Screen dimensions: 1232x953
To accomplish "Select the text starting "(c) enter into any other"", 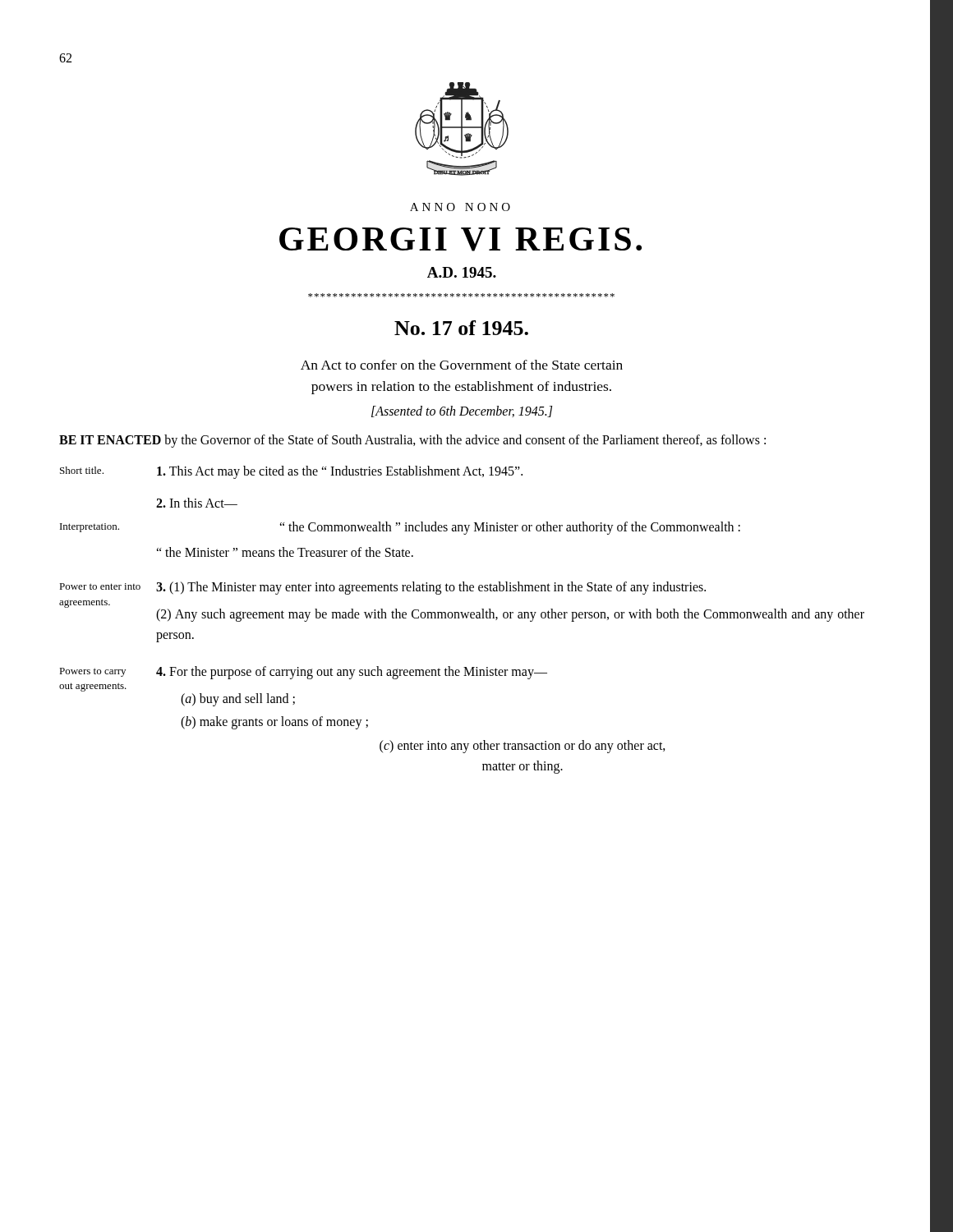I will pos(522,756).
